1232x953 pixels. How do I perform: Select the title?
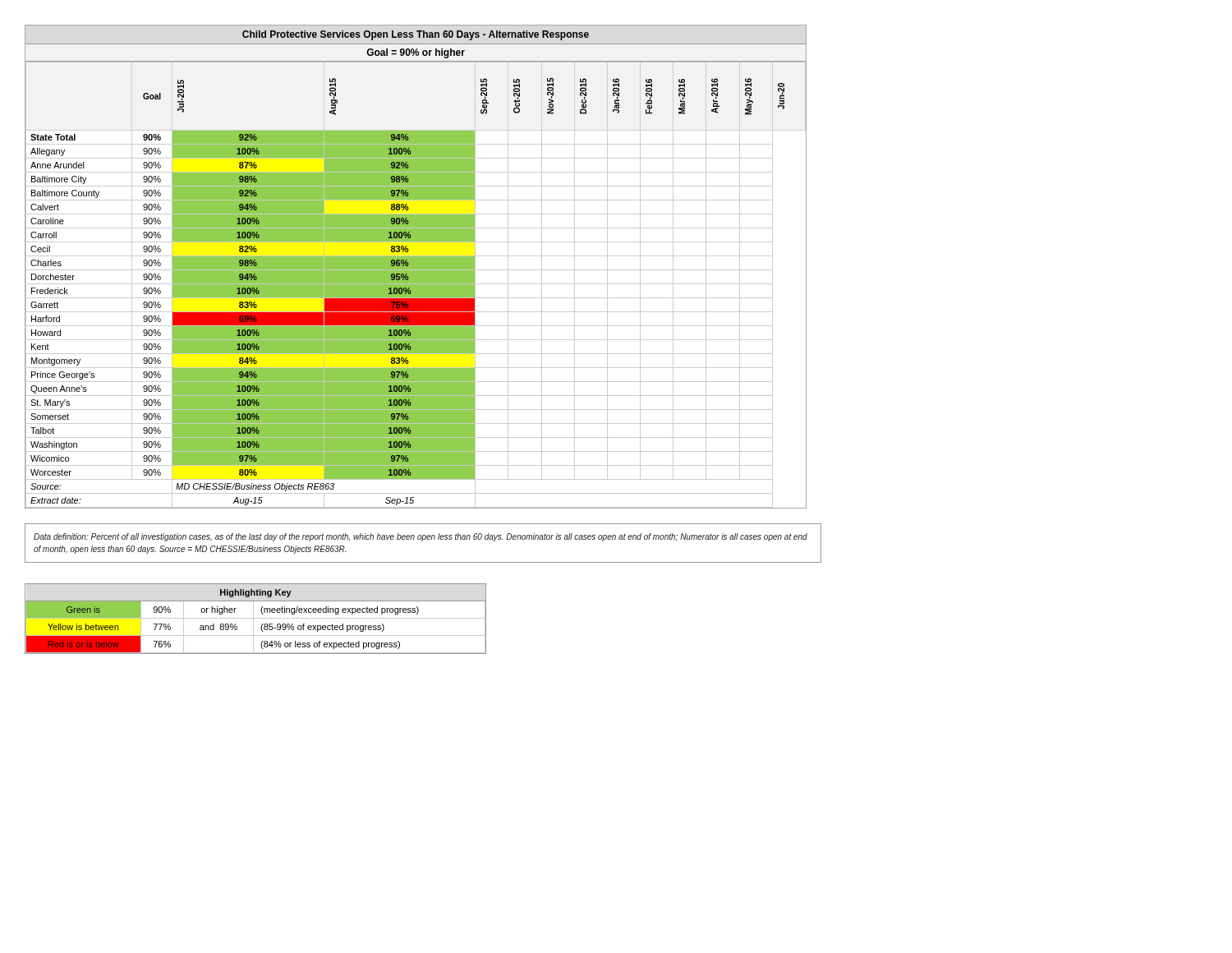[x=416, y=34]
